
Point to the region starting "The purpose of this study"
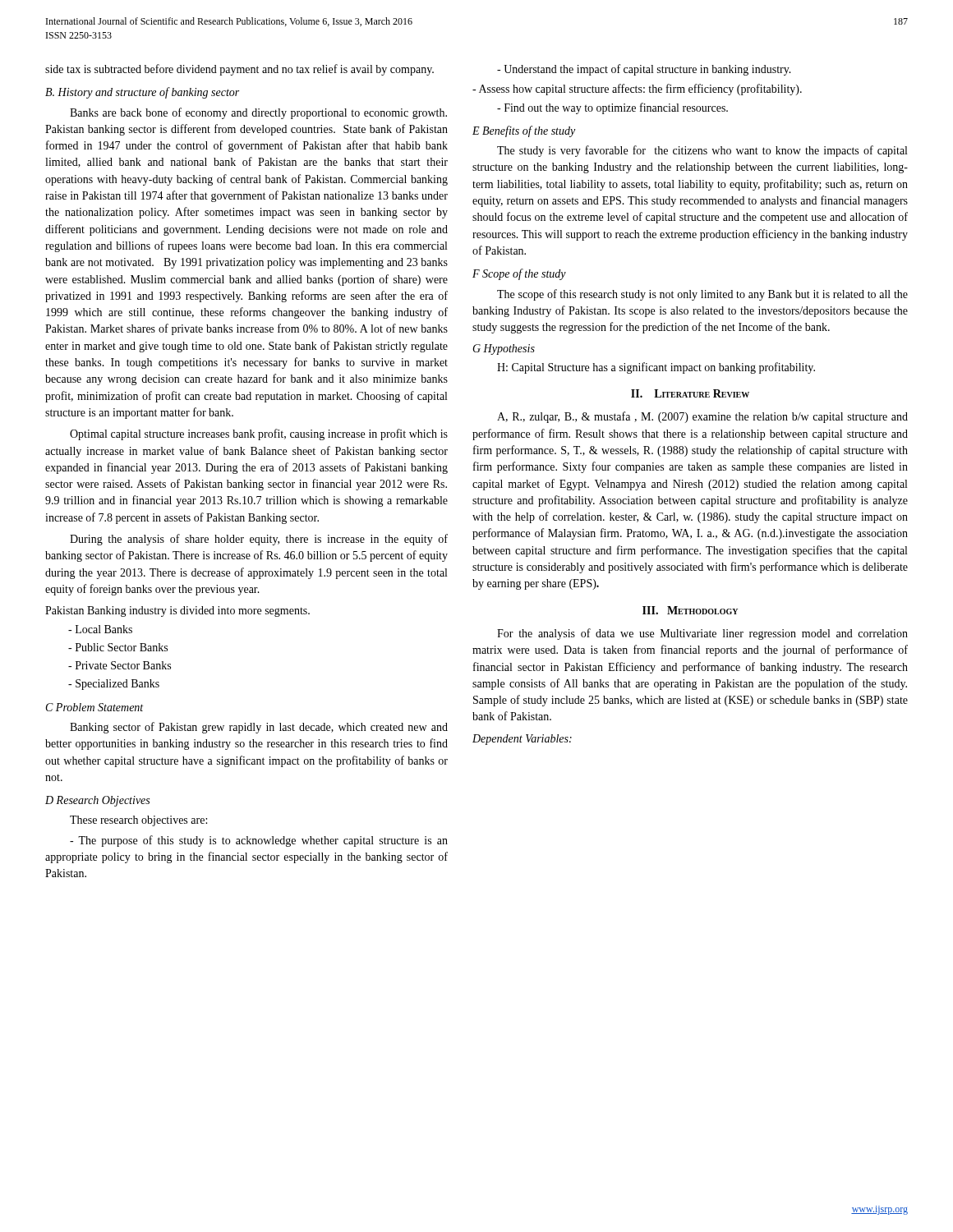click(246, 858)
